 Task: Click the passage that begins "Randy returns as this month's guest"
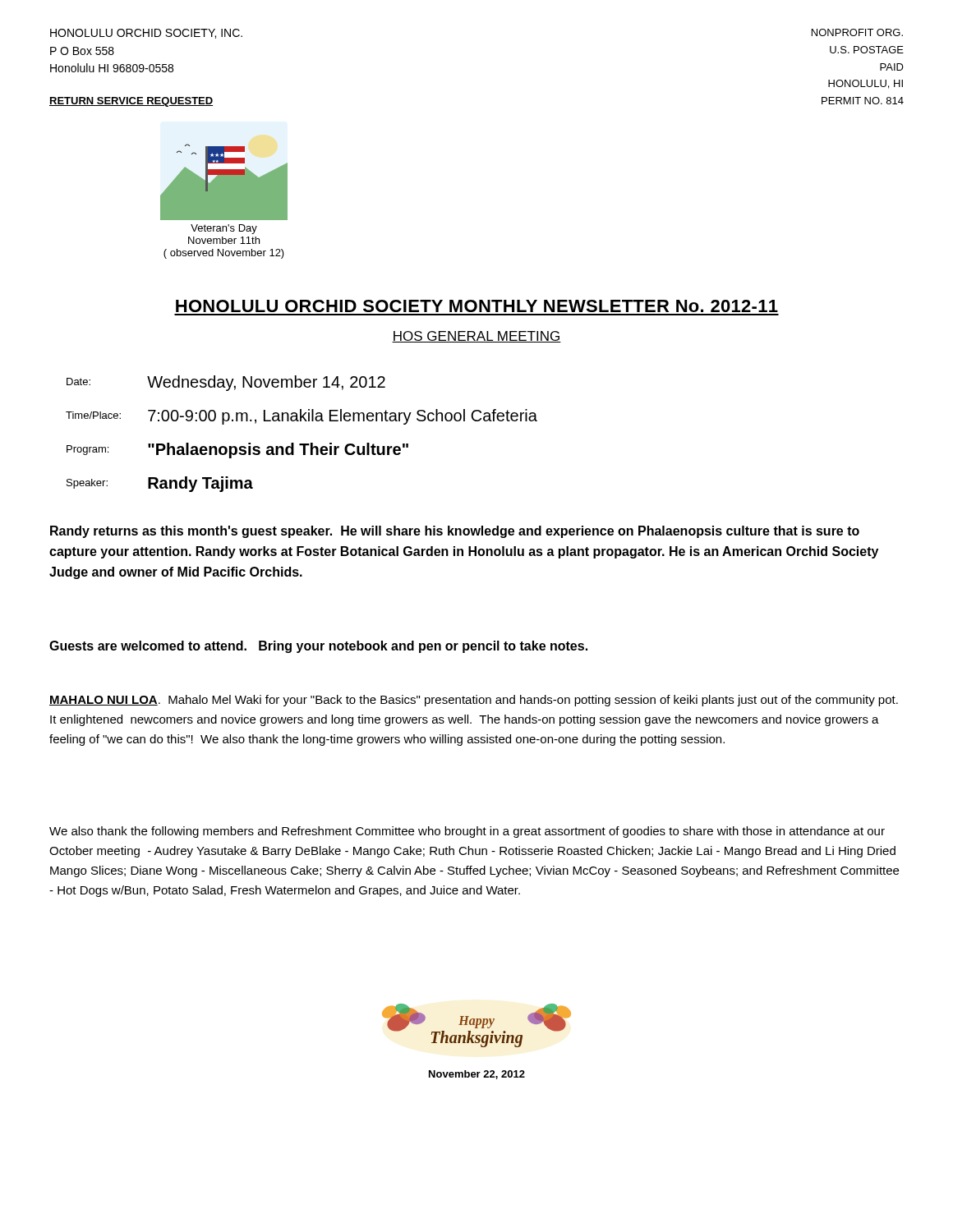(x=464, y=551)
